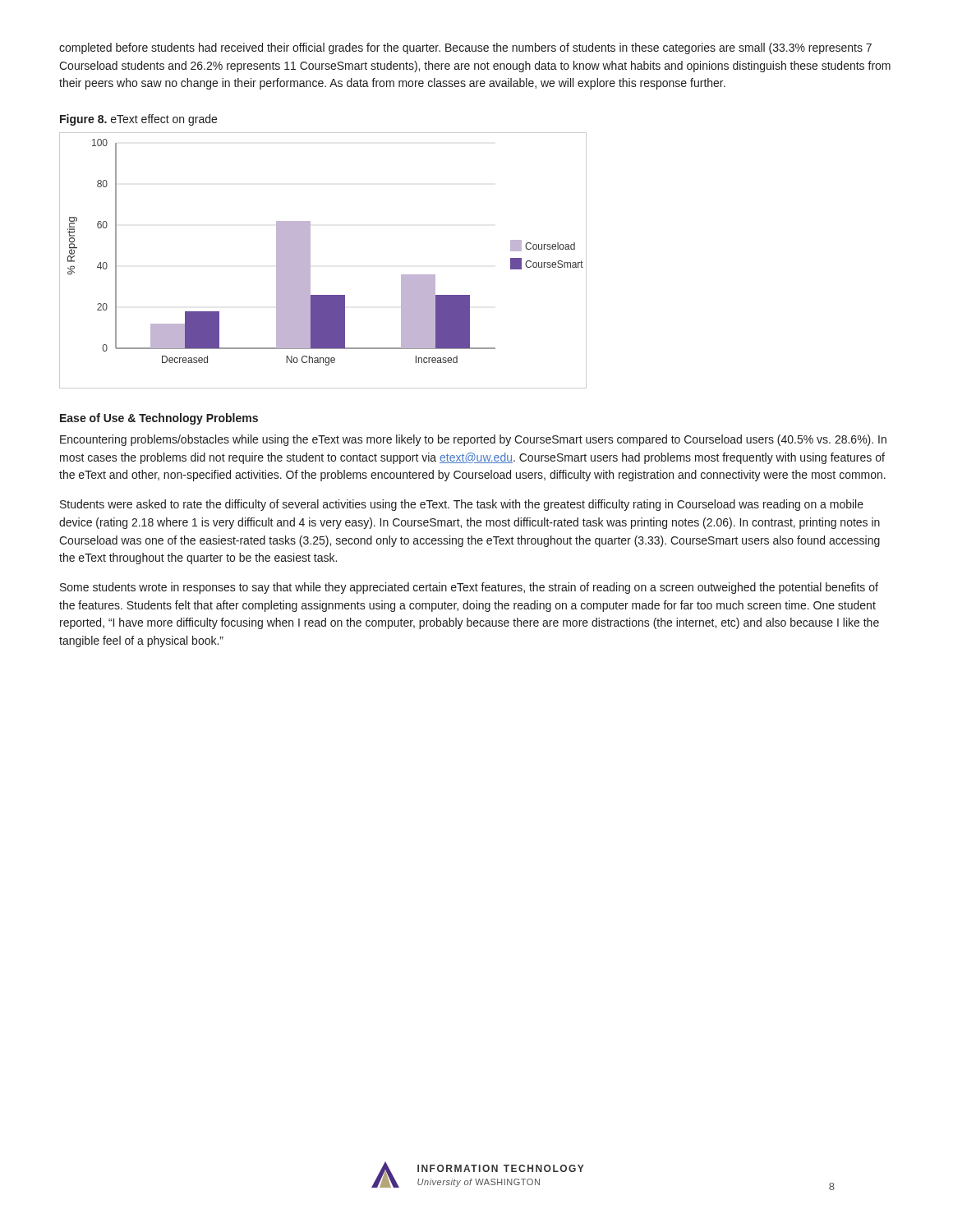
Task: Click on the caption that says "Figure 8. eText effect on"
Action: 138,119
